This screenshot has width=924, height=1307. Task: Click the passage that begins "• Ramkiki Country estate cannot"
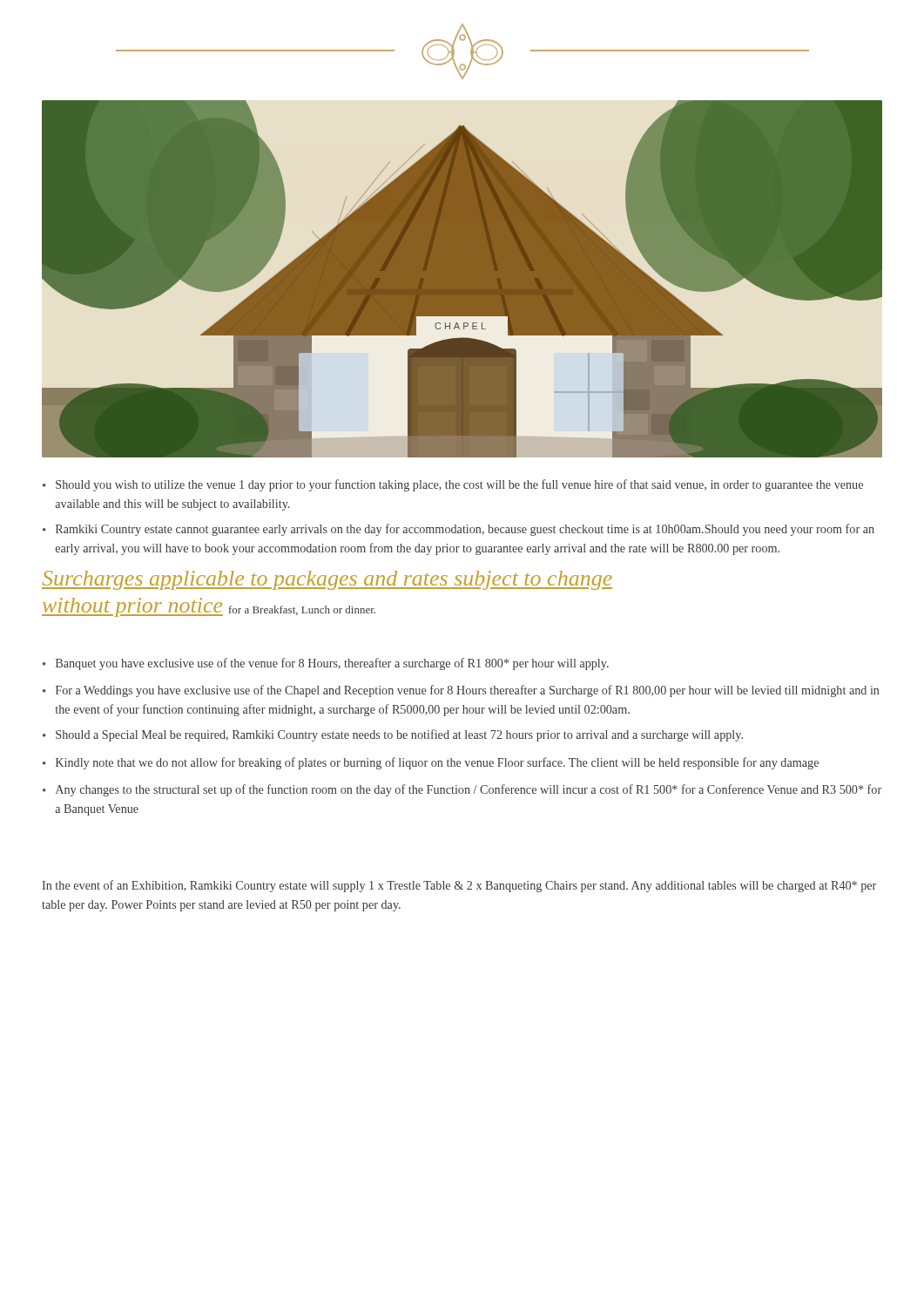(462, 538)
